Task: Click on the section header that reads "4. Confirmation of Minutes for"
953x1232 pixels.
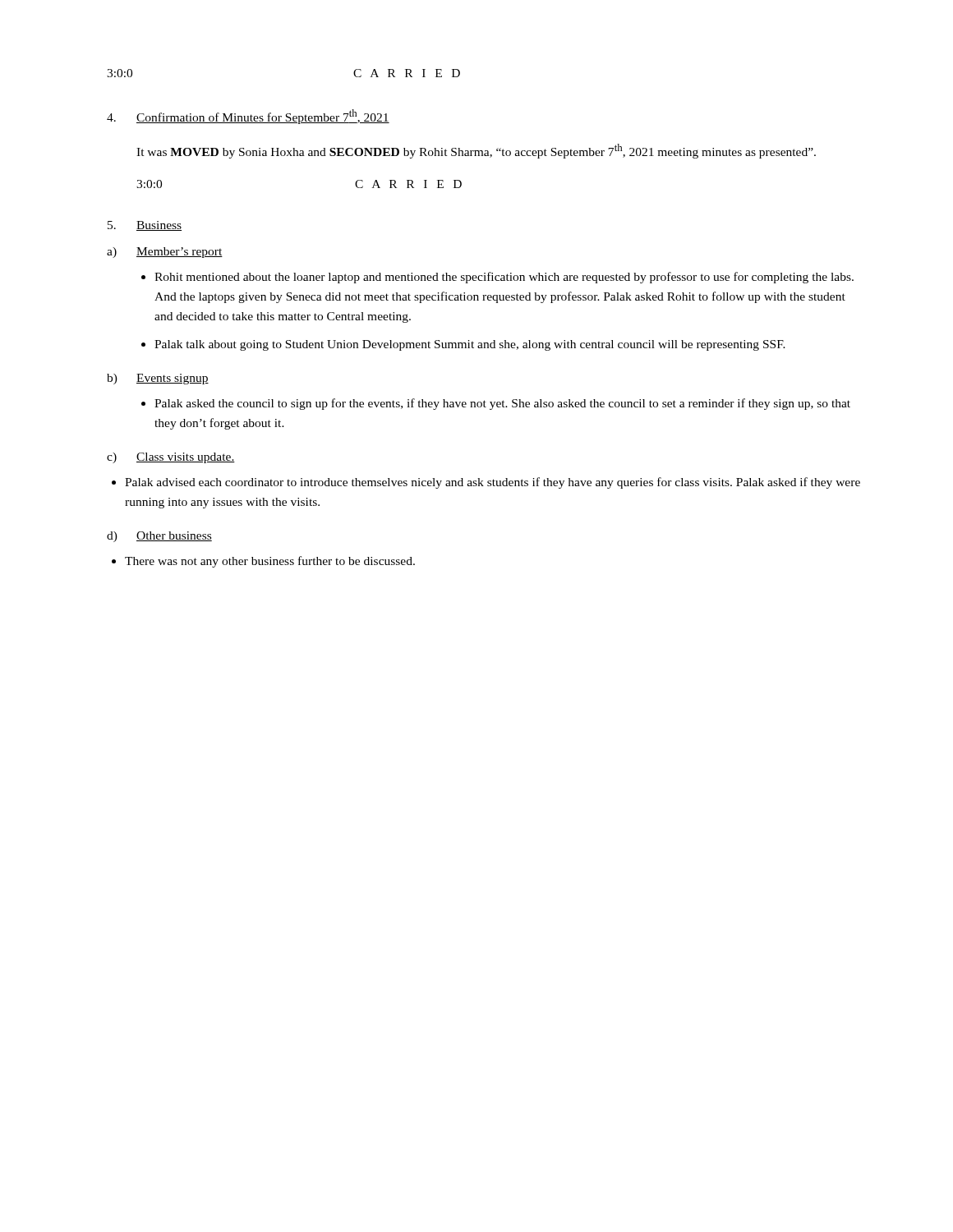Action: (248, 116)
